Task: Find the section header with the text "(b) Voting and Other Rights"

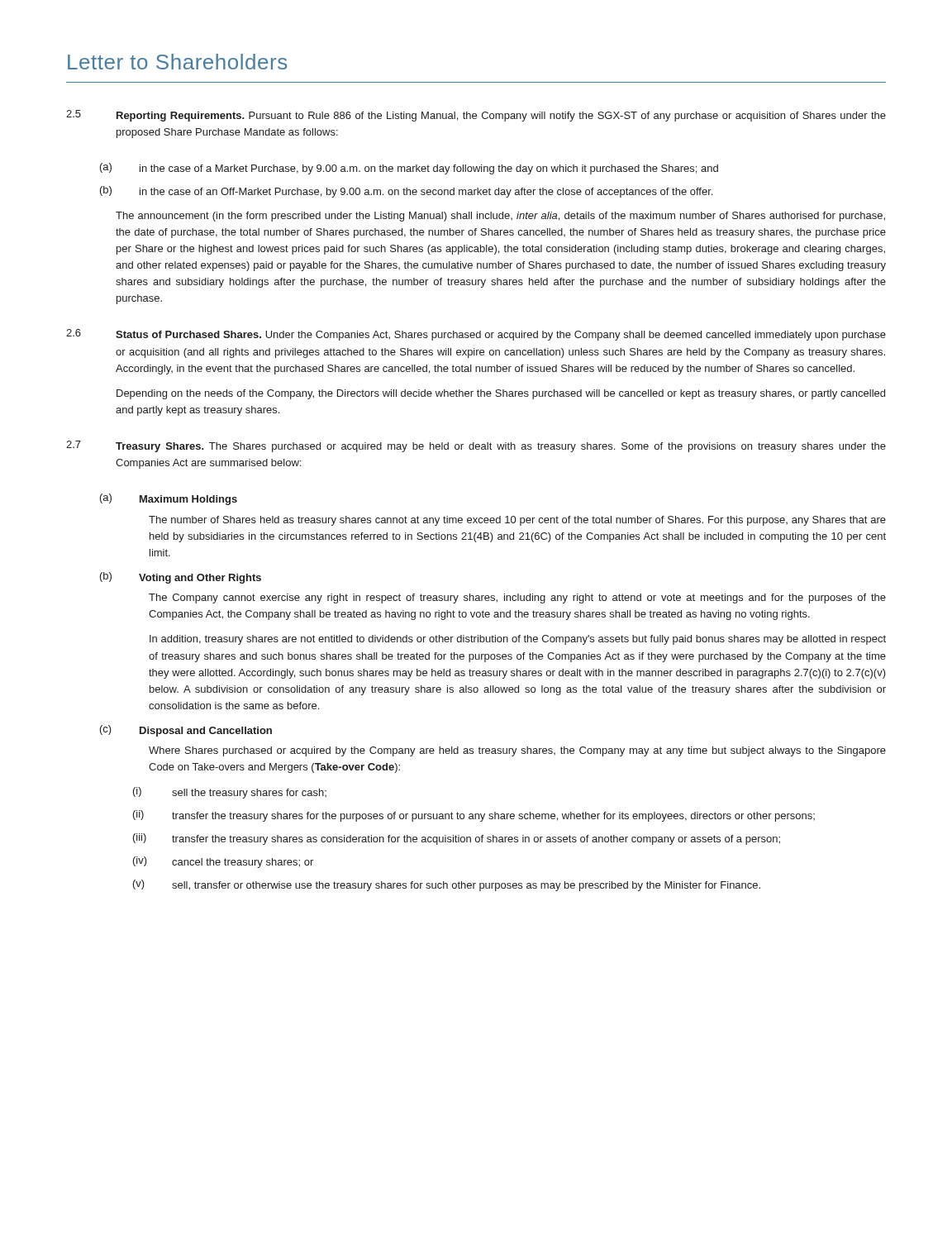Action: (181, 578)
